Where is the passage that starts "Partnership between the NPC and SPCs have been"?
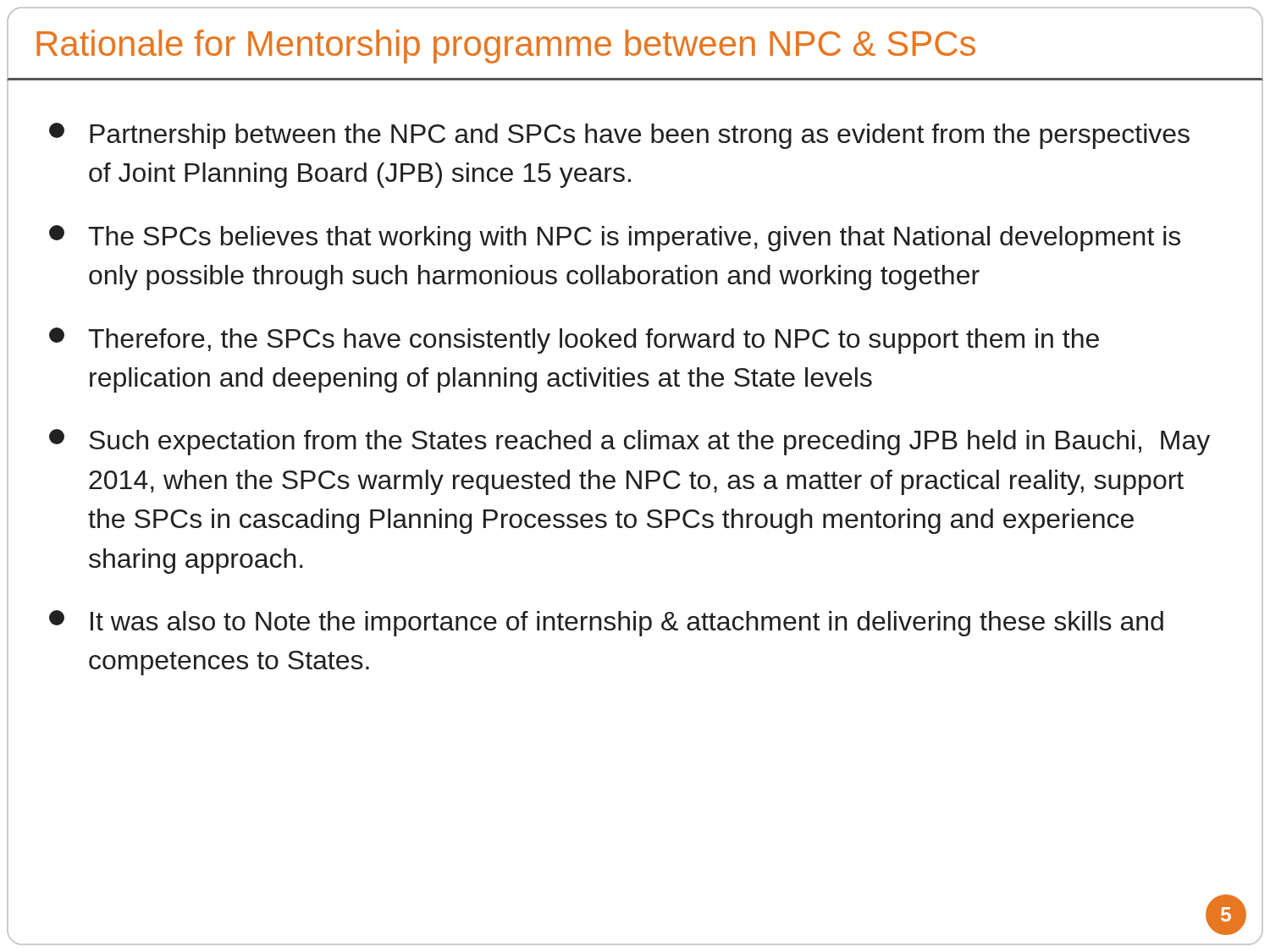The width and height of the screenshot is (1270, 952). pos(631,154)
